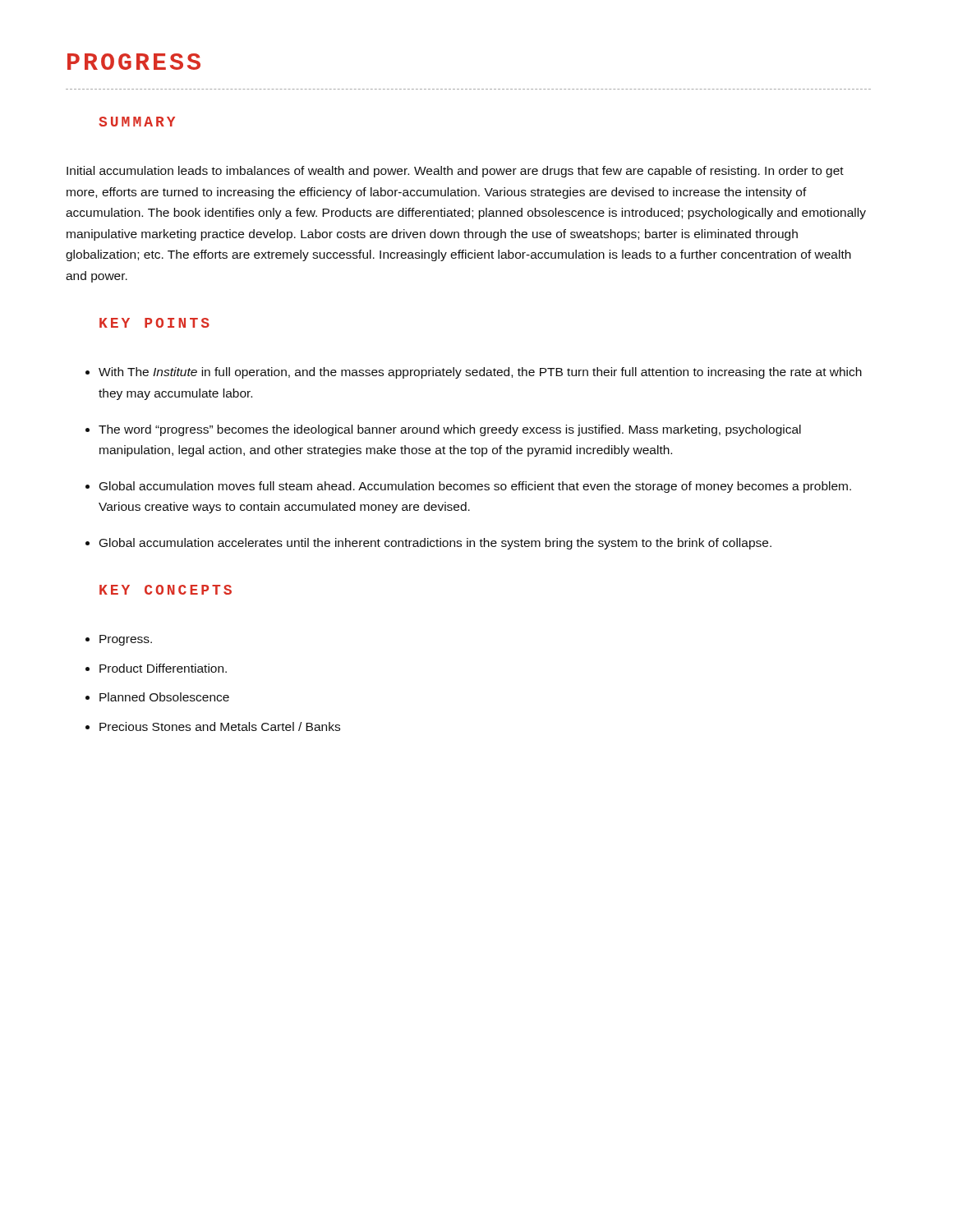Screen dimensions: 1232x953
Task: Point to "Key Concepts"
Action: point(167,591)
